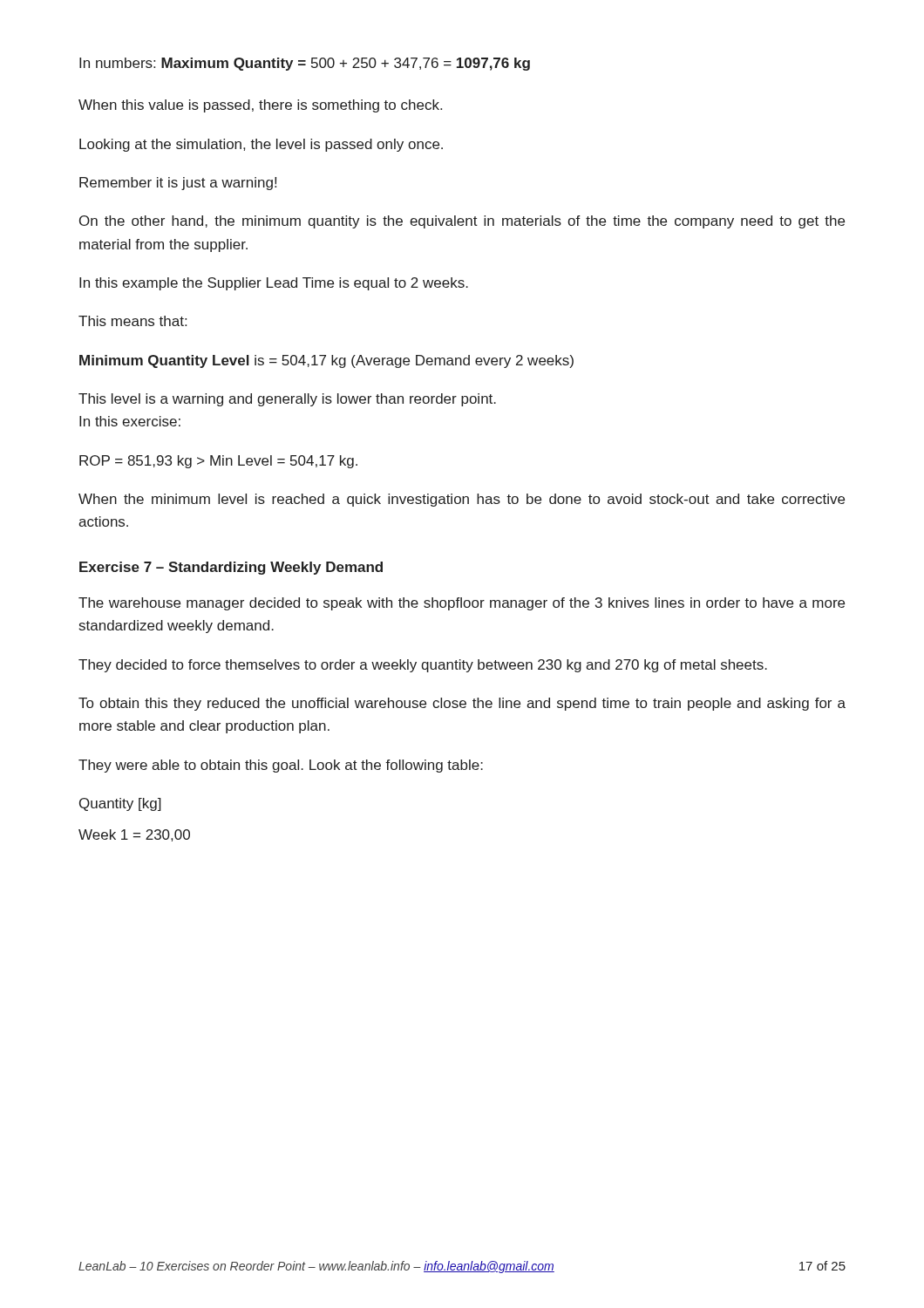Viewport: 924px width, 1308px height.
Task: Click the passage that begins "Minimum Quantity Level is ="
Action: pos(326,360)
